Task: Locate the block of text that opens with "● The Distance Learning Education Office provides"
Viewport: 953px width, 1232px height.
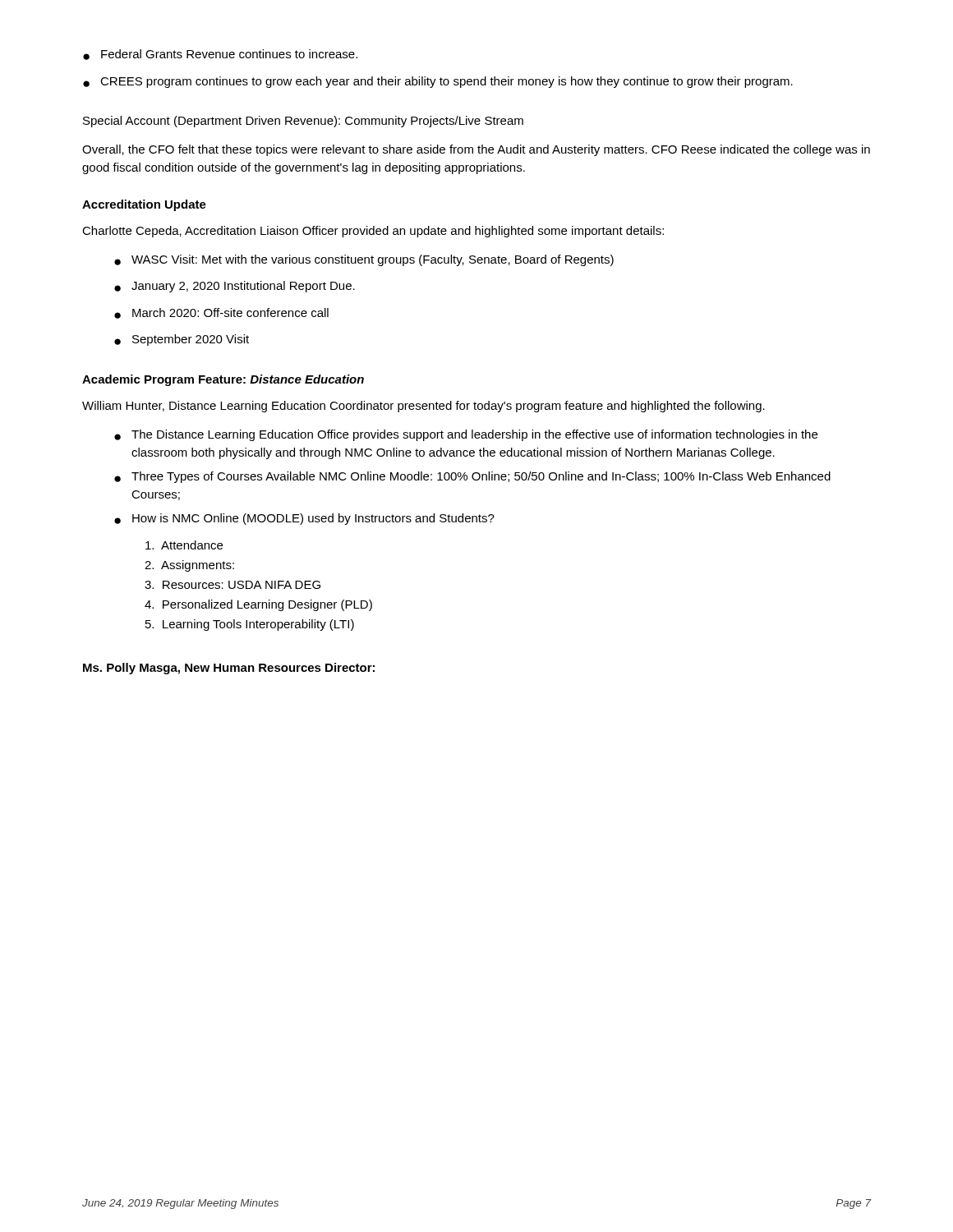Action: click(x=492, y=444)
